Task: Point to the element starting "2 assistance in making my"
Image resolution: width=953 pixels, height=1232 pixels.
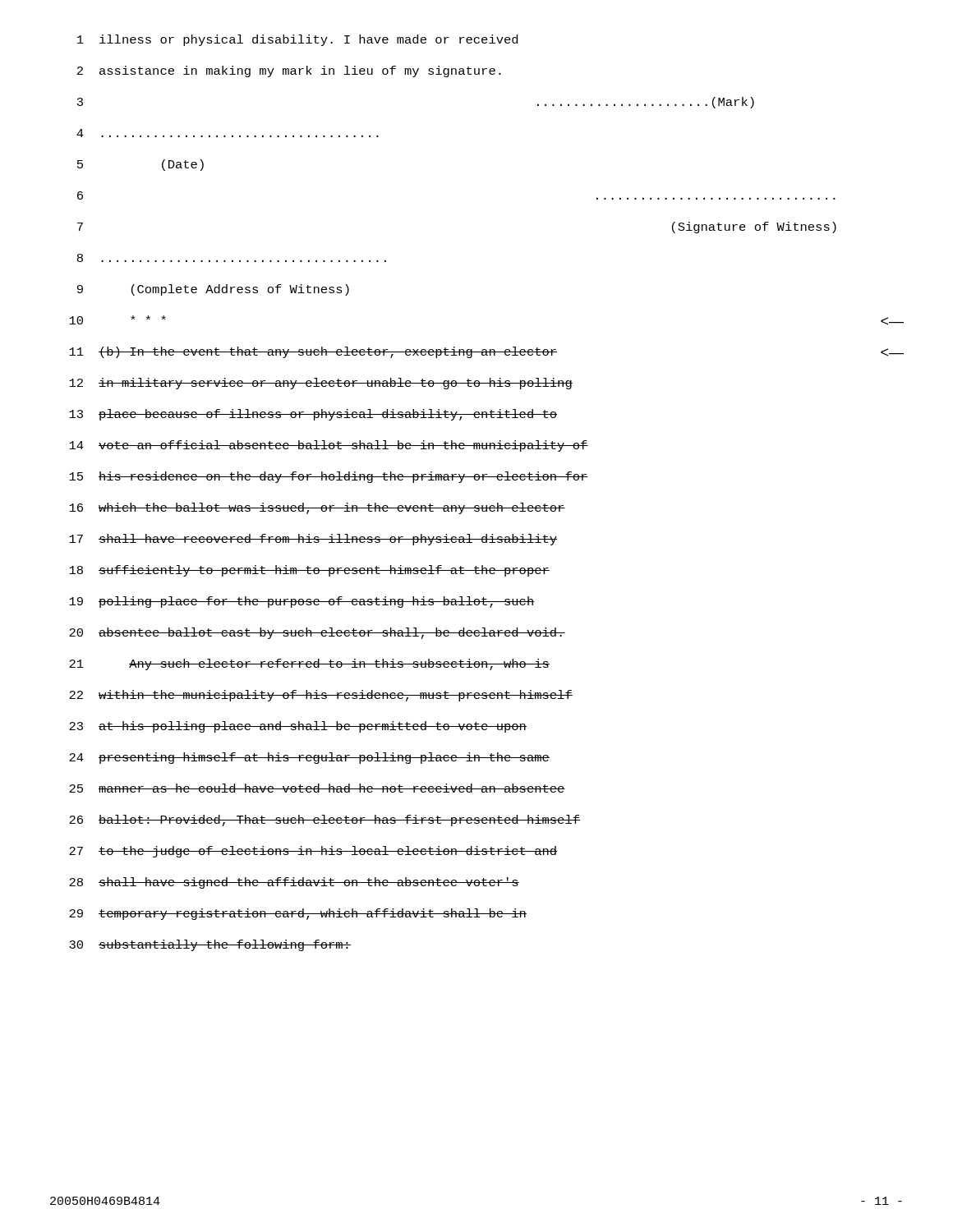Action: coord(476,71)
